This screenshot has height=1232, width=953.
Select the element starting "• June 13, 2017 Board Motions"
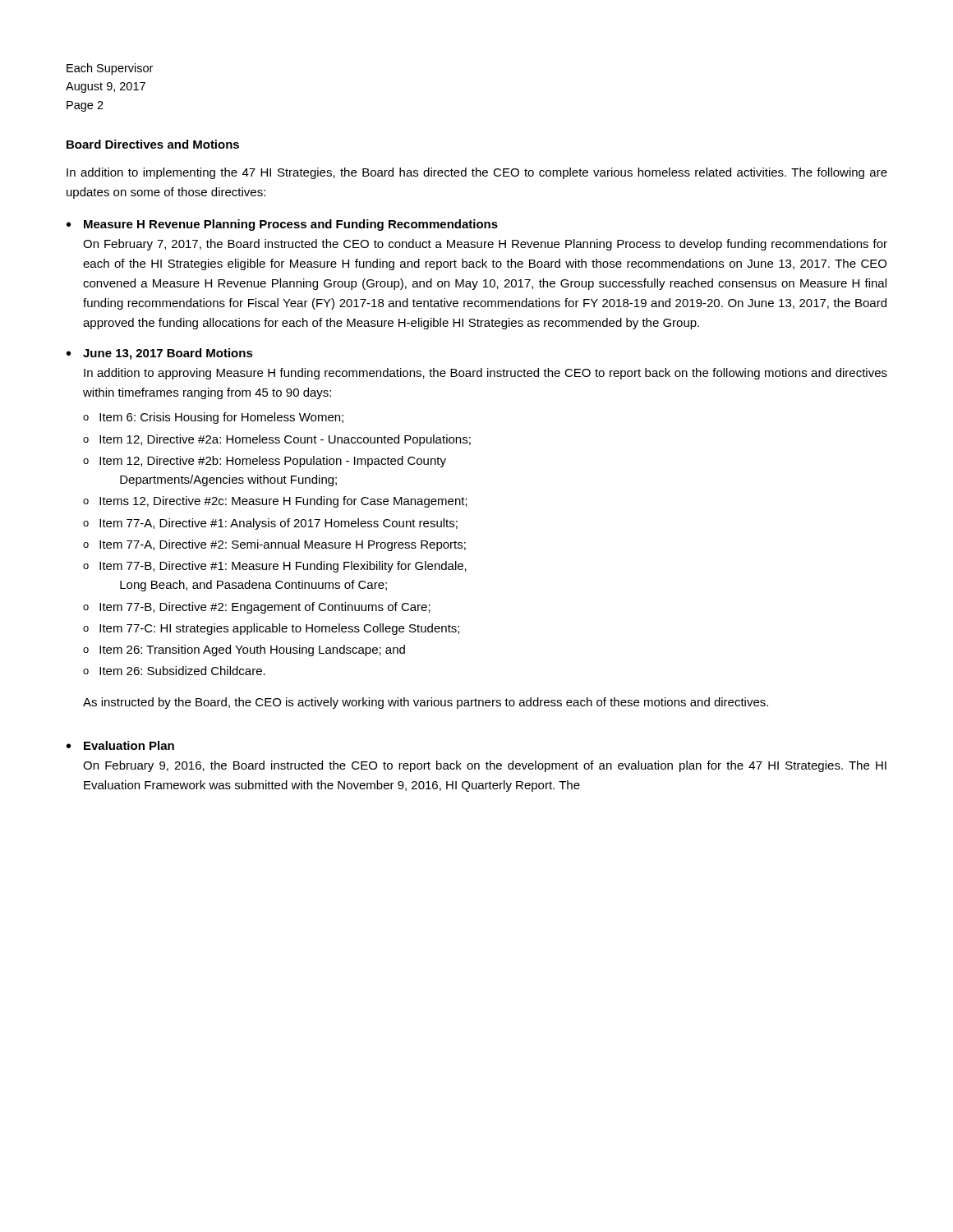(x=160, y=354)
